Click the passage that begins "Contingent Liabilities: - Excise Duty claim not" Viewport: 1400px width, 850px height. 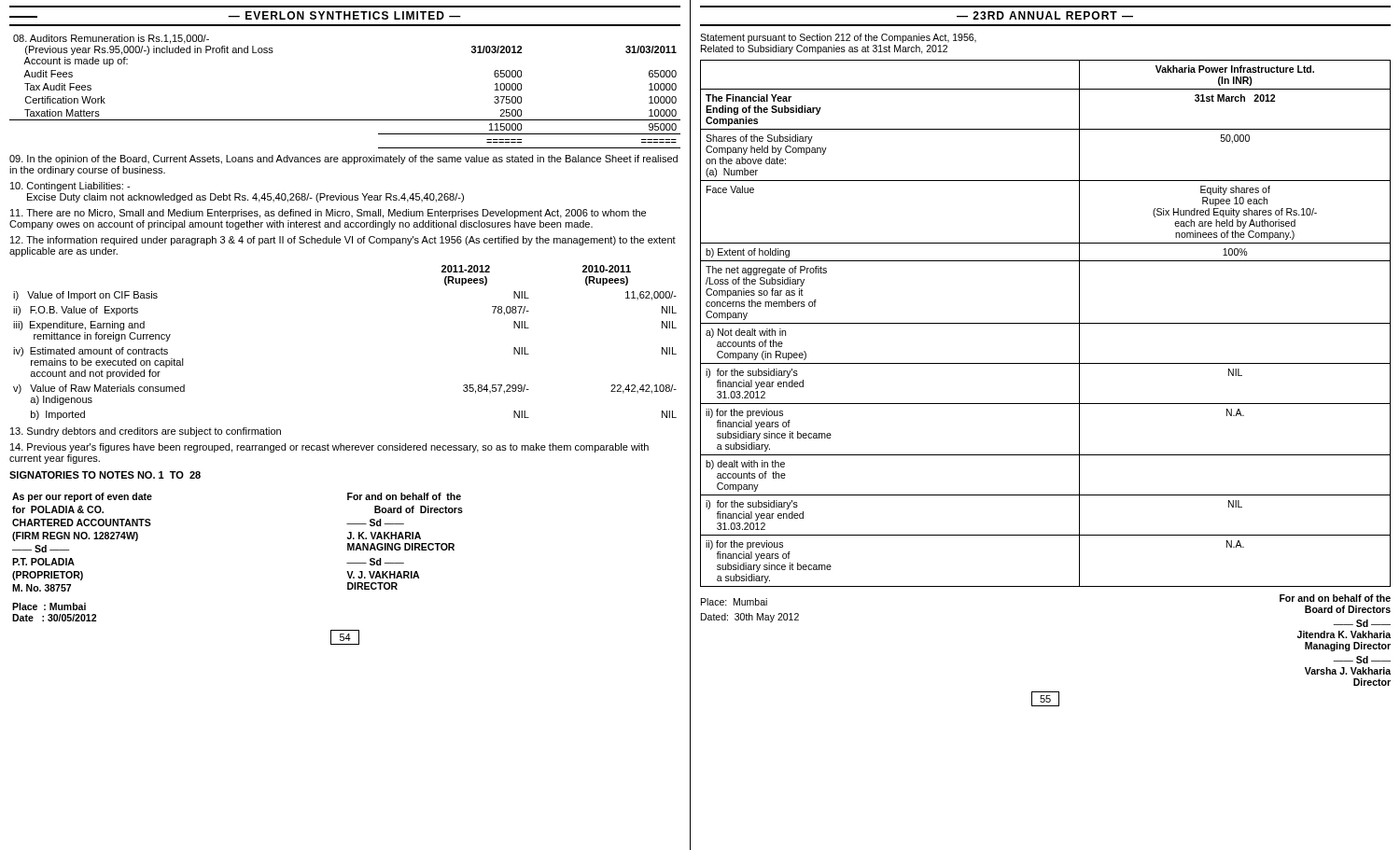[237, 191]
